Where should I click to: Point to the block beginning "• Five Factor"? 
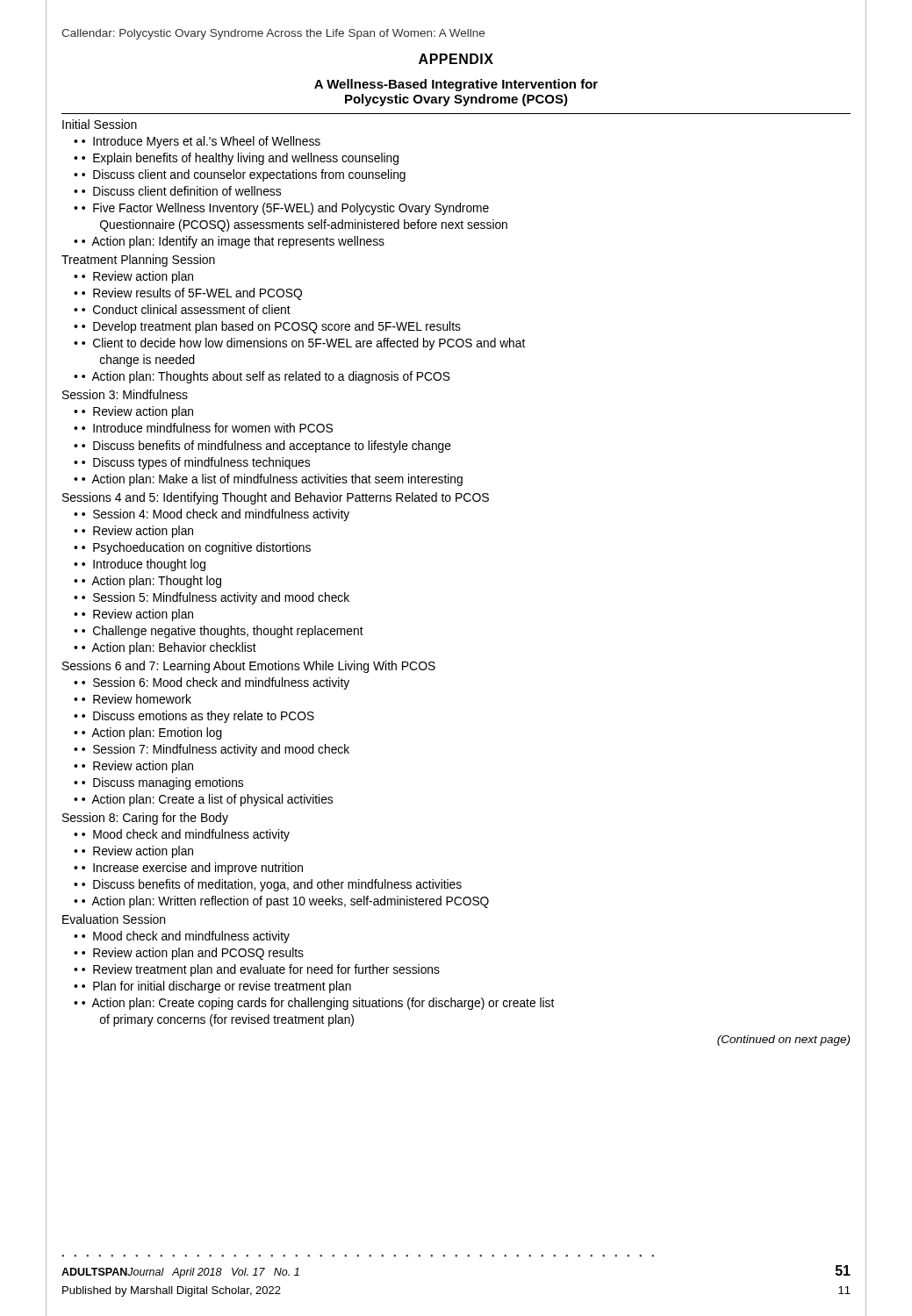pos(295,217)
